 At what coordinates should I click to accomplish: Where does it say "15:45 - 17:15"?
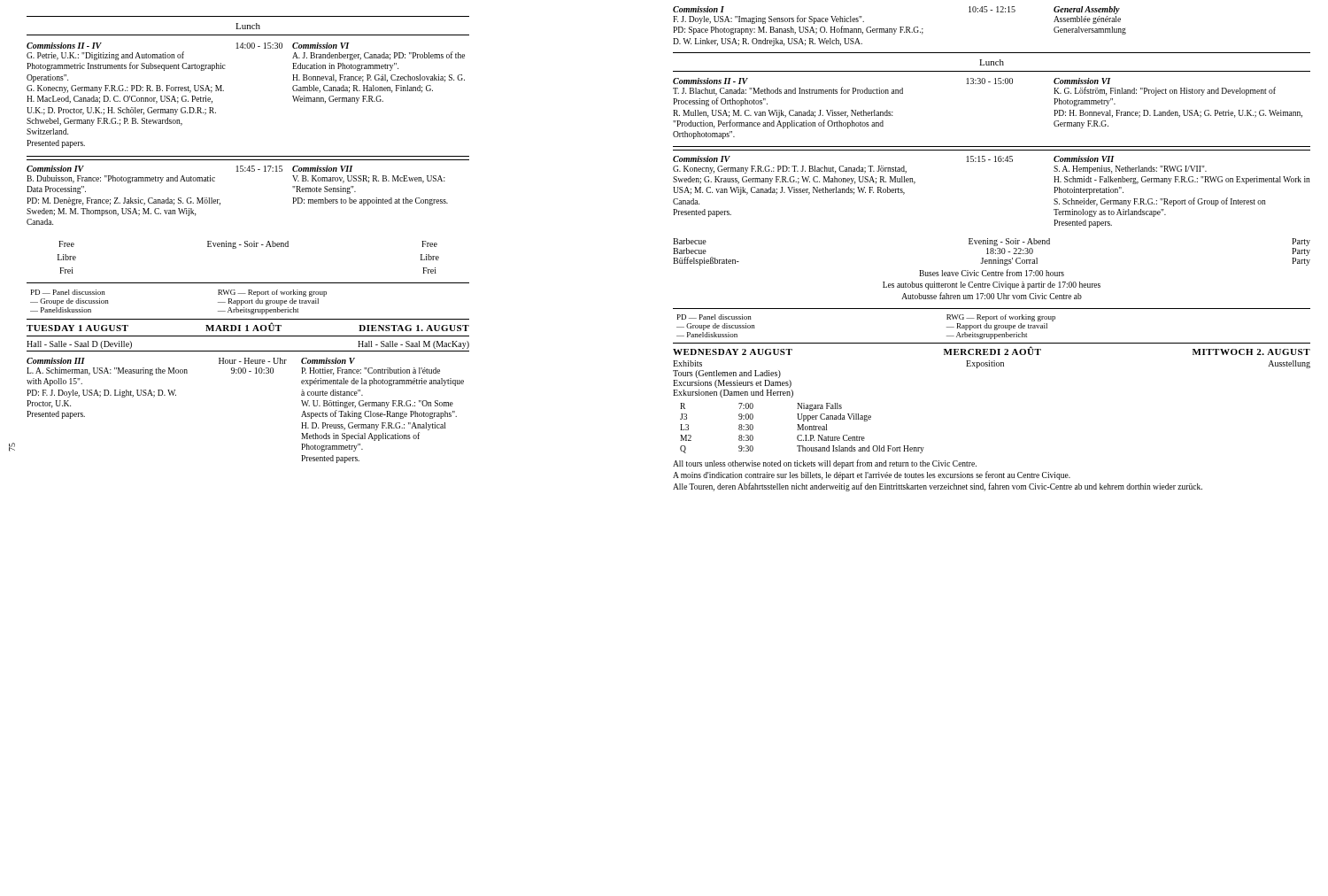point(259,169)
